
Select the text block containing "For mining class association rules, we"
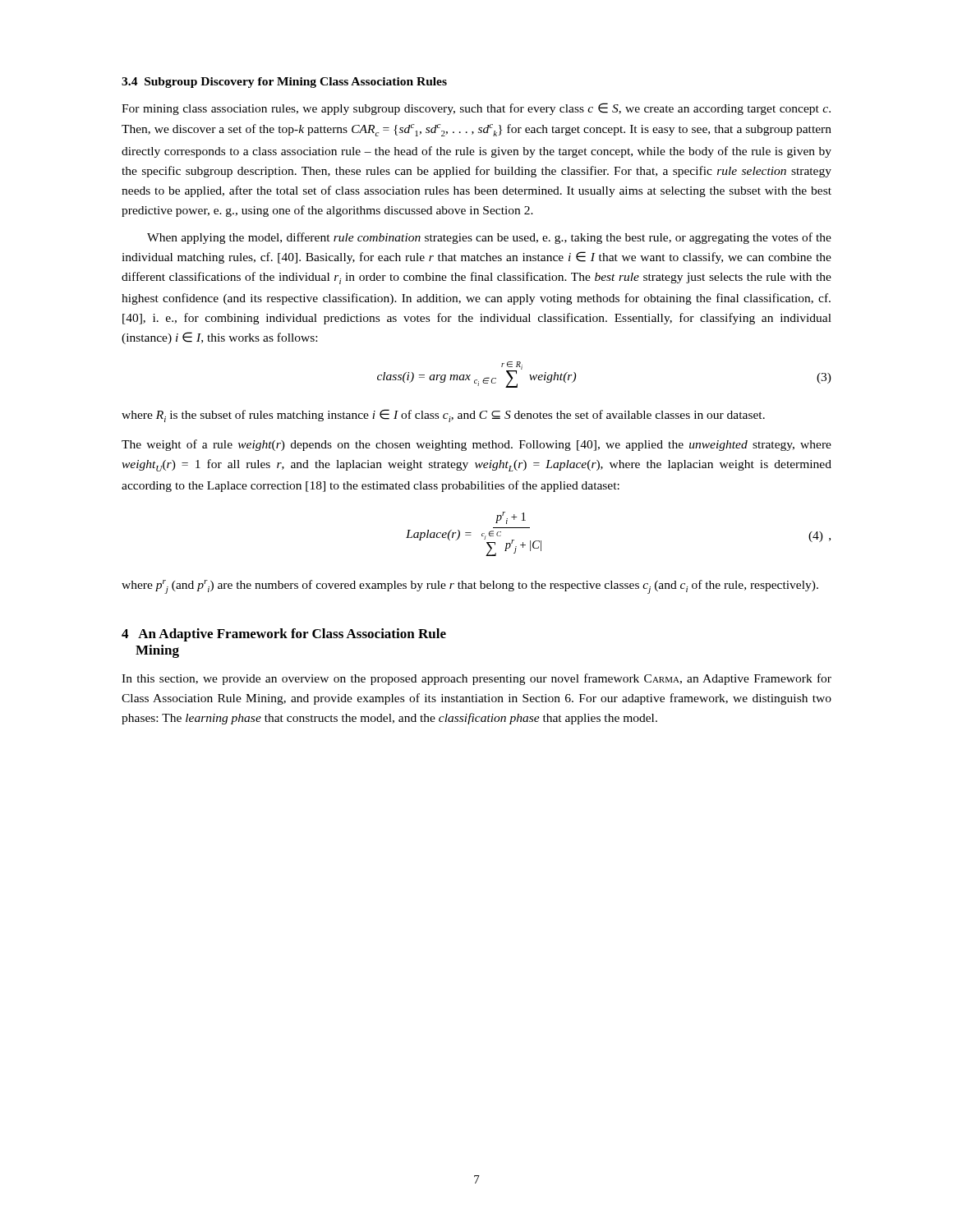(x=476, y=159)
